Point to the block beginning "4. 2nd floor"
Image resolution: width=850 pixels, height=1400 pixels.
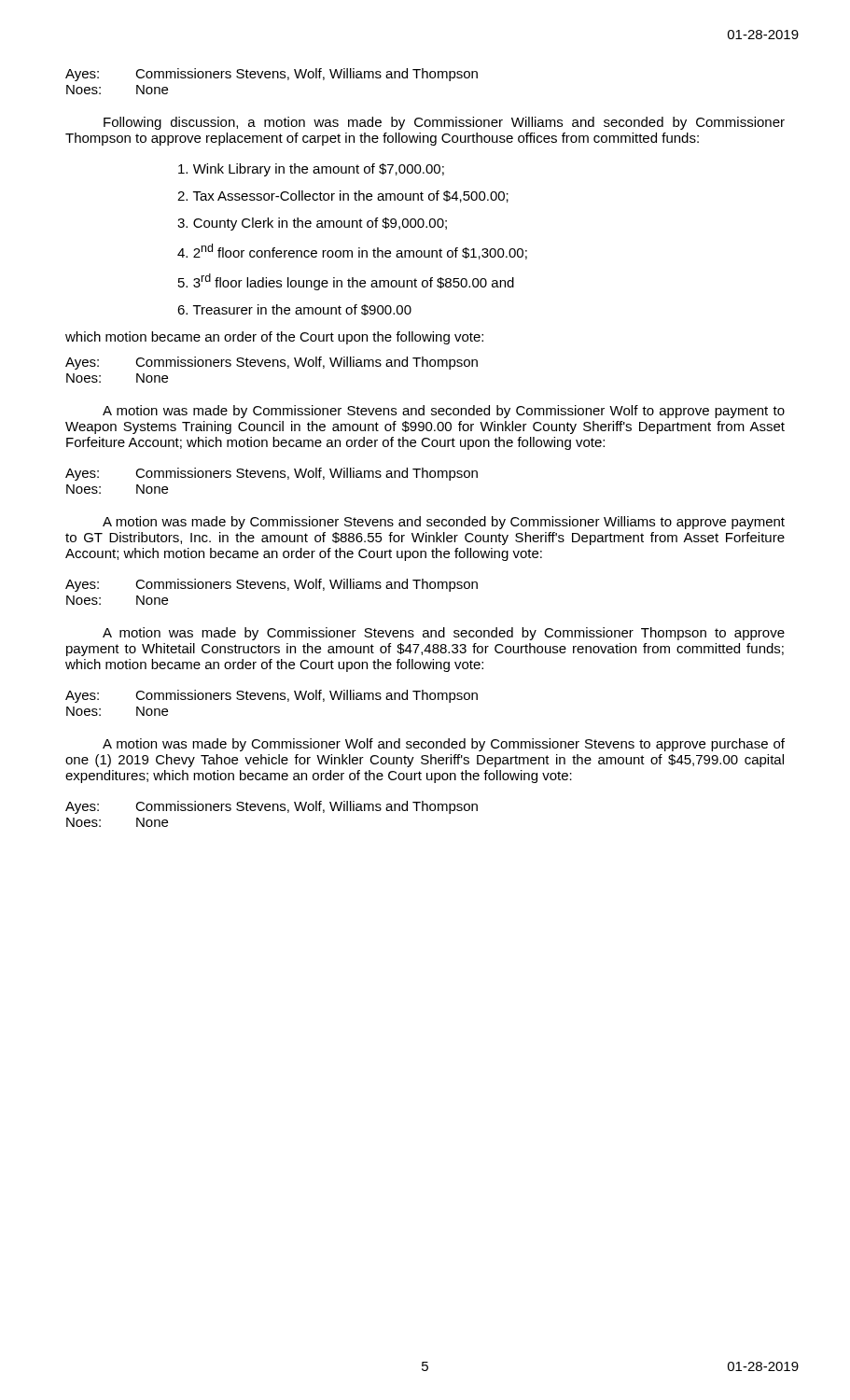click(353, 251)
